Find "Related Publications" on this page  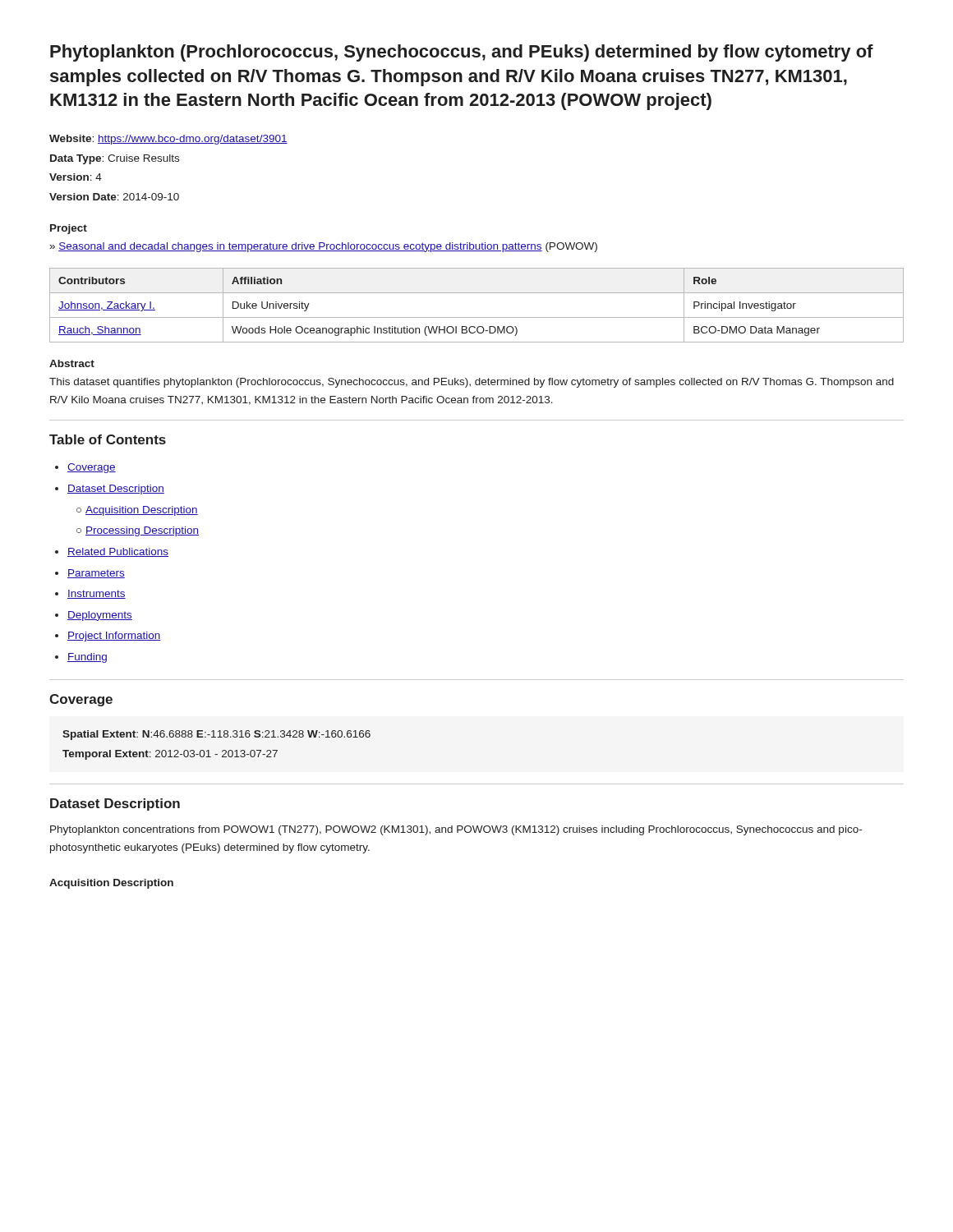coord(118,551)
